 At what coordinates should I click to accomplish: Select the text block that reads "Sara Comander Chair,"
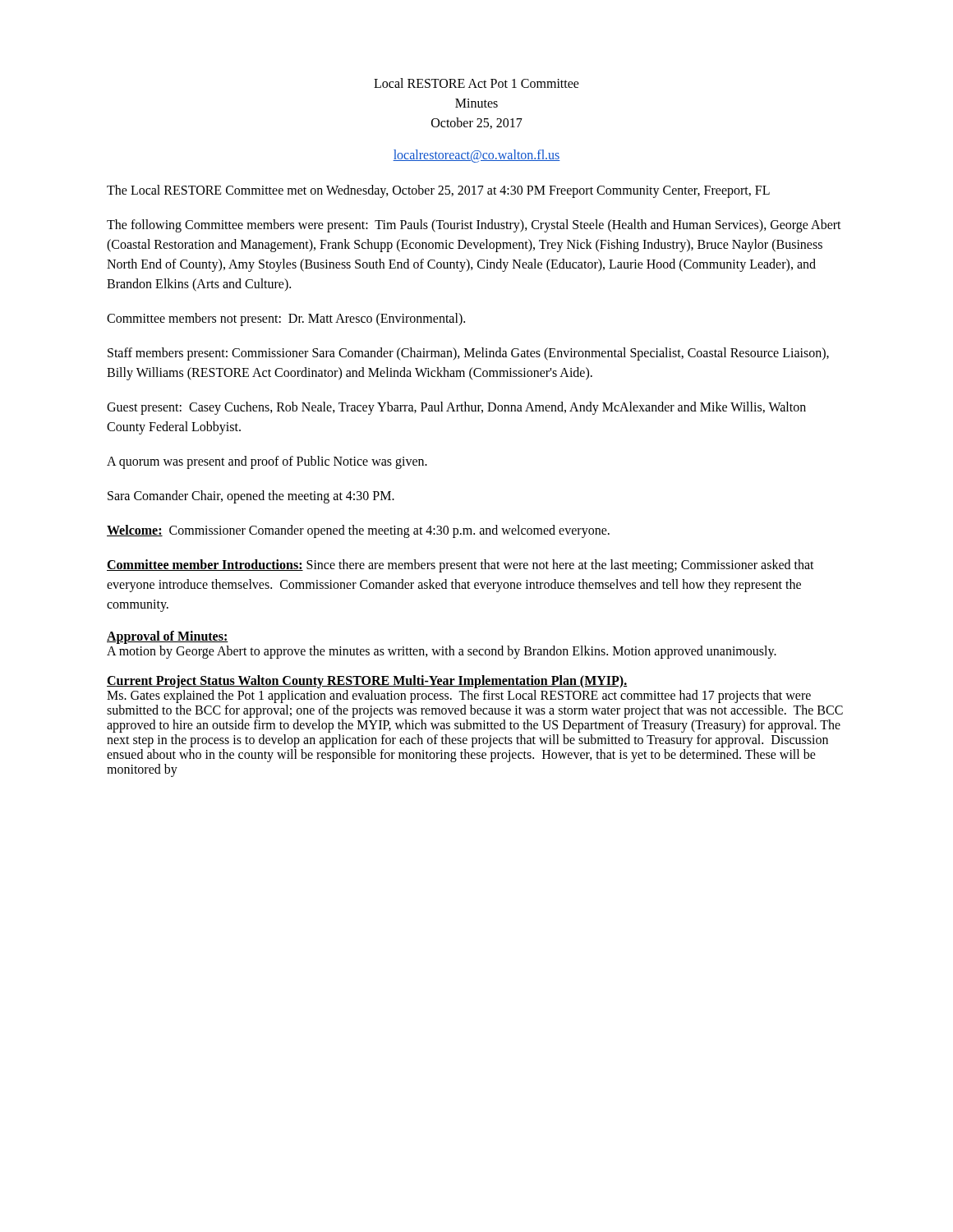click(x=251, y=496)
